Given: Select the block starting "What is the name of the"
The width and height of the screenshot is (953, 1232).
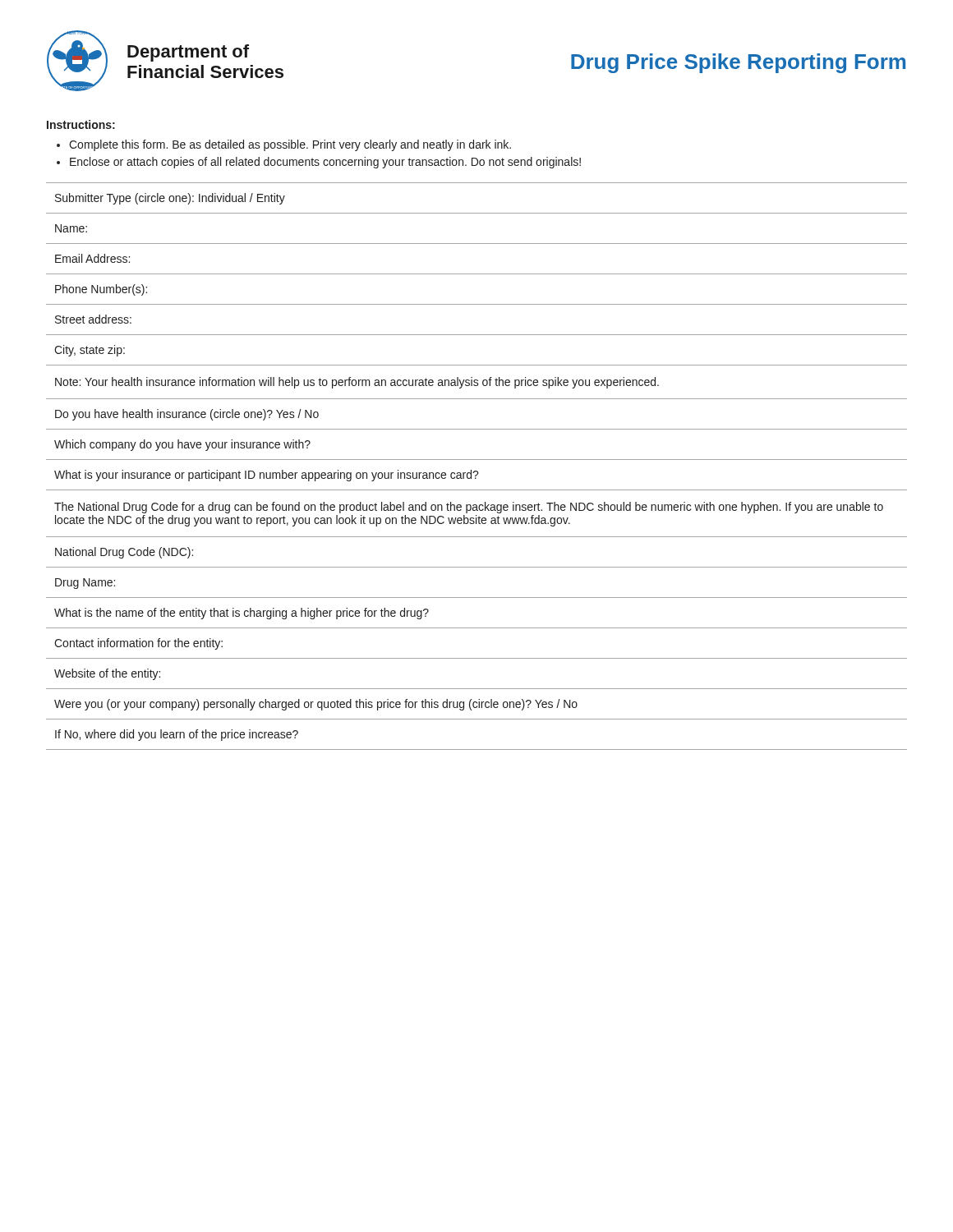Looking at the screenshot, I should click(x=242, y=613).
